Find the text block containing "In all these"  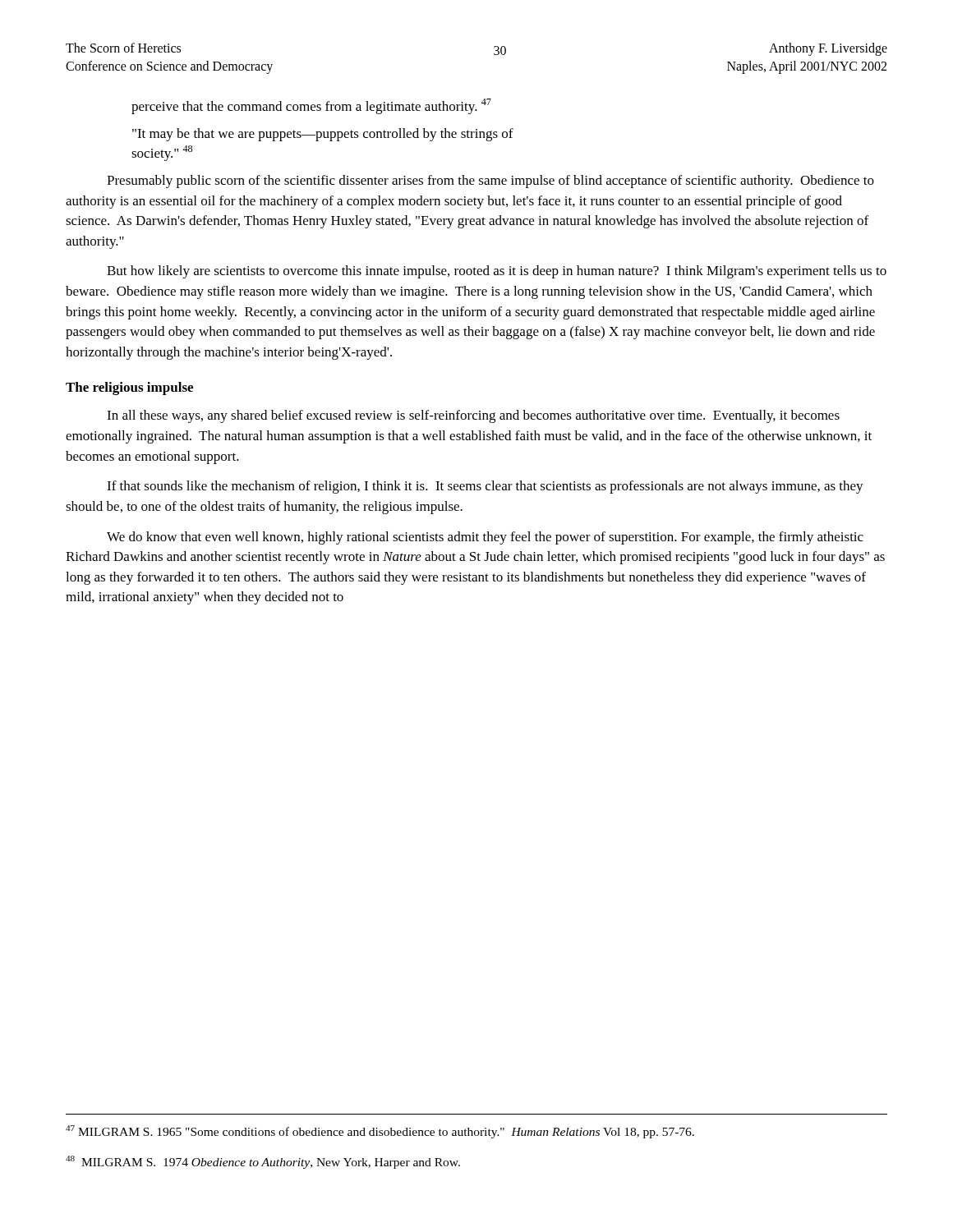(x=469, y=436)
